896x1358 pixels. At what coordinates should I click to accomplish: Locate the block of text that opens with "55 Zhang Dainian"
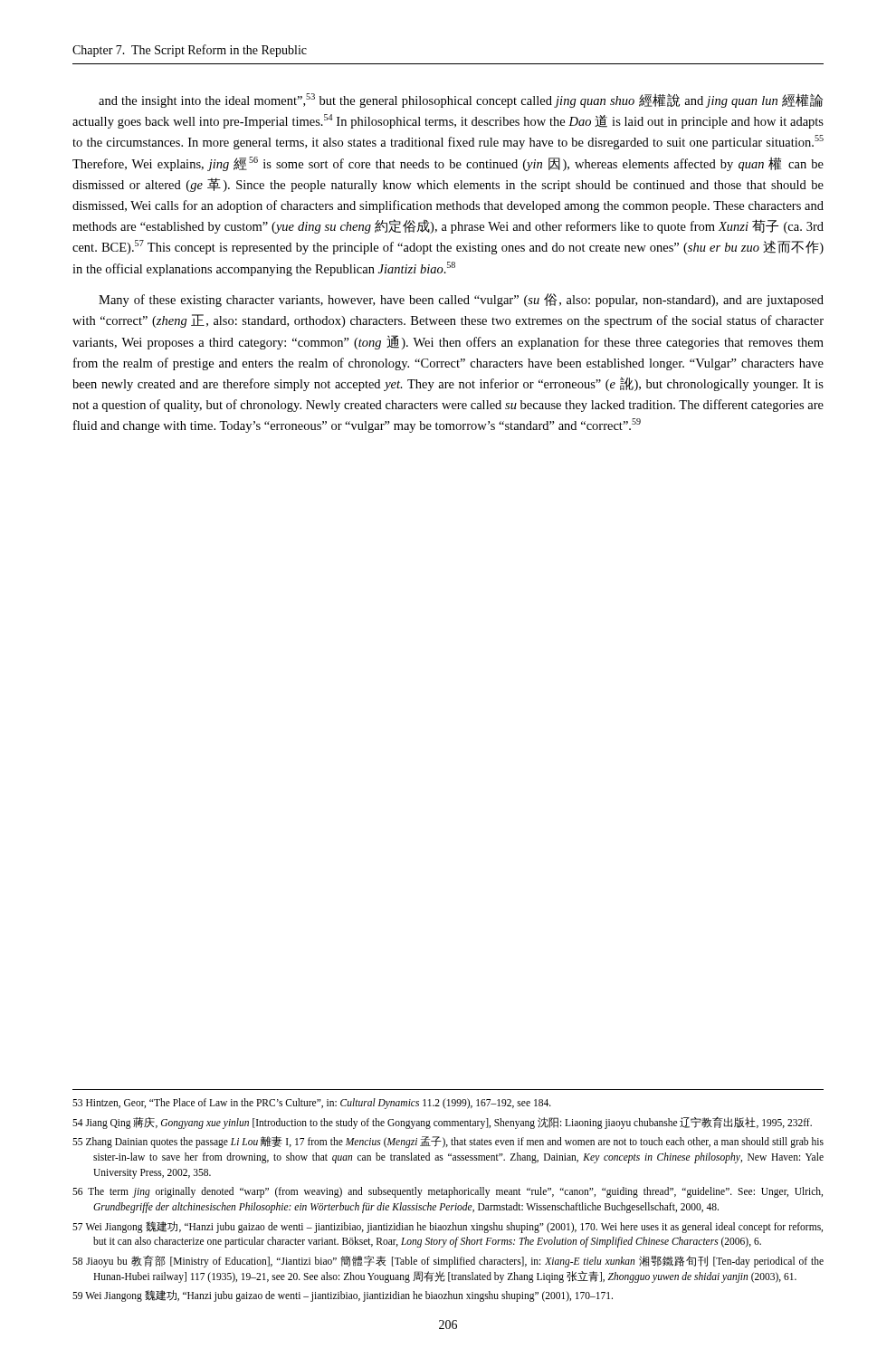pos(448,1157)
